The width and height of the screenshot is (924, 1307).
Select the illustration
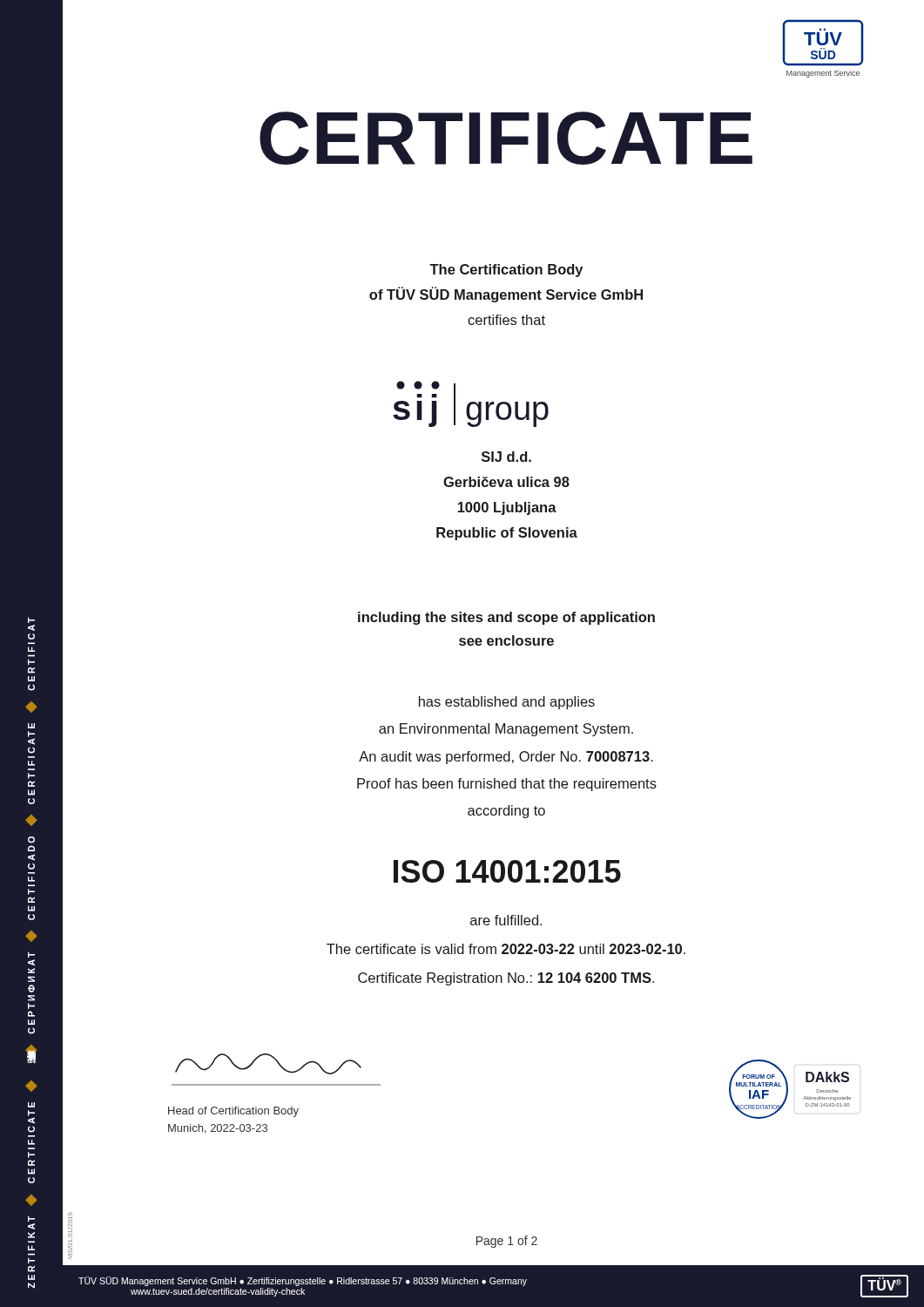coord(289,1067)
